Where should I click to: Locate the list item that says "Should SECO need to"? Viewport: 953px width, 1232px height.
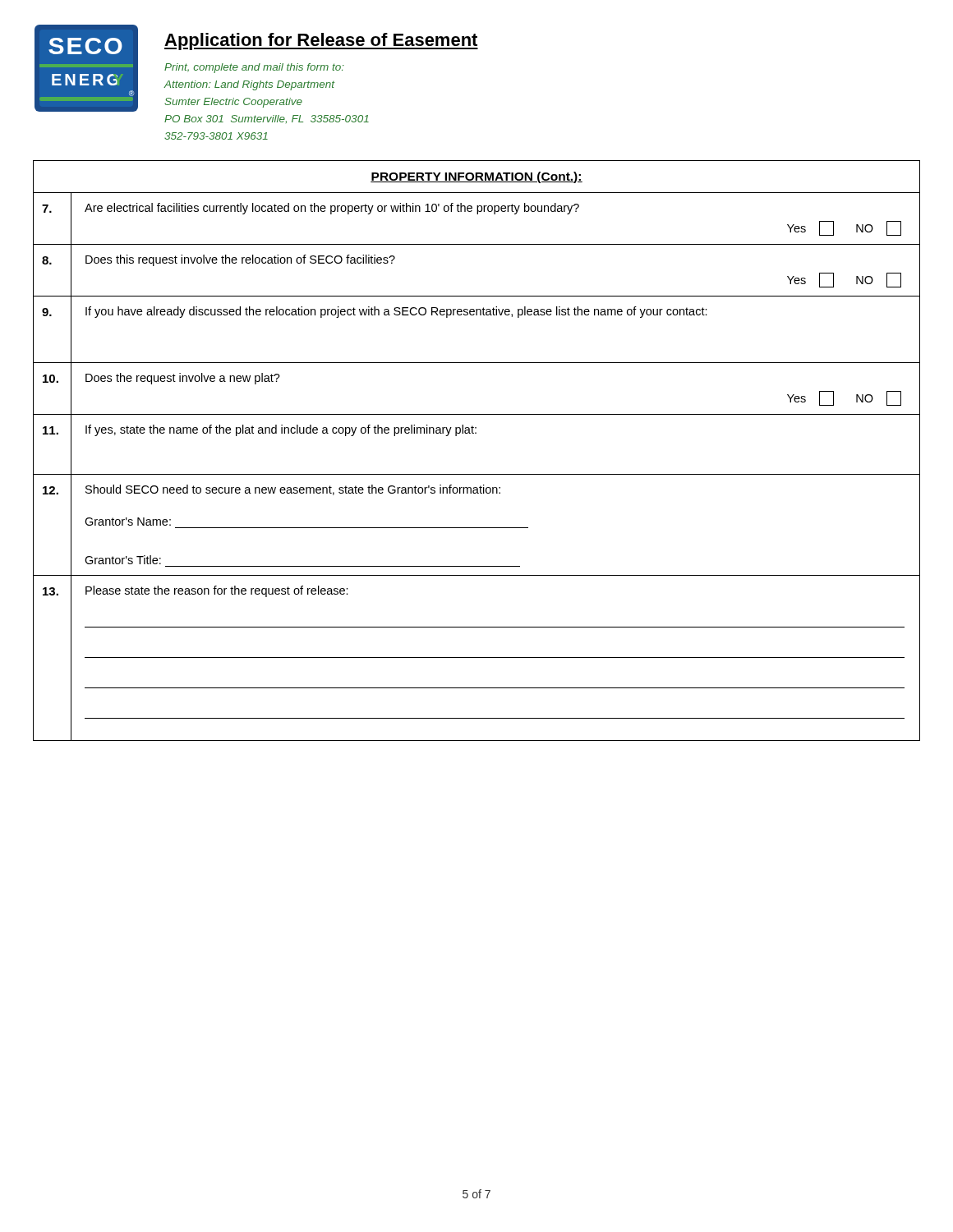(x=495, y=524)
